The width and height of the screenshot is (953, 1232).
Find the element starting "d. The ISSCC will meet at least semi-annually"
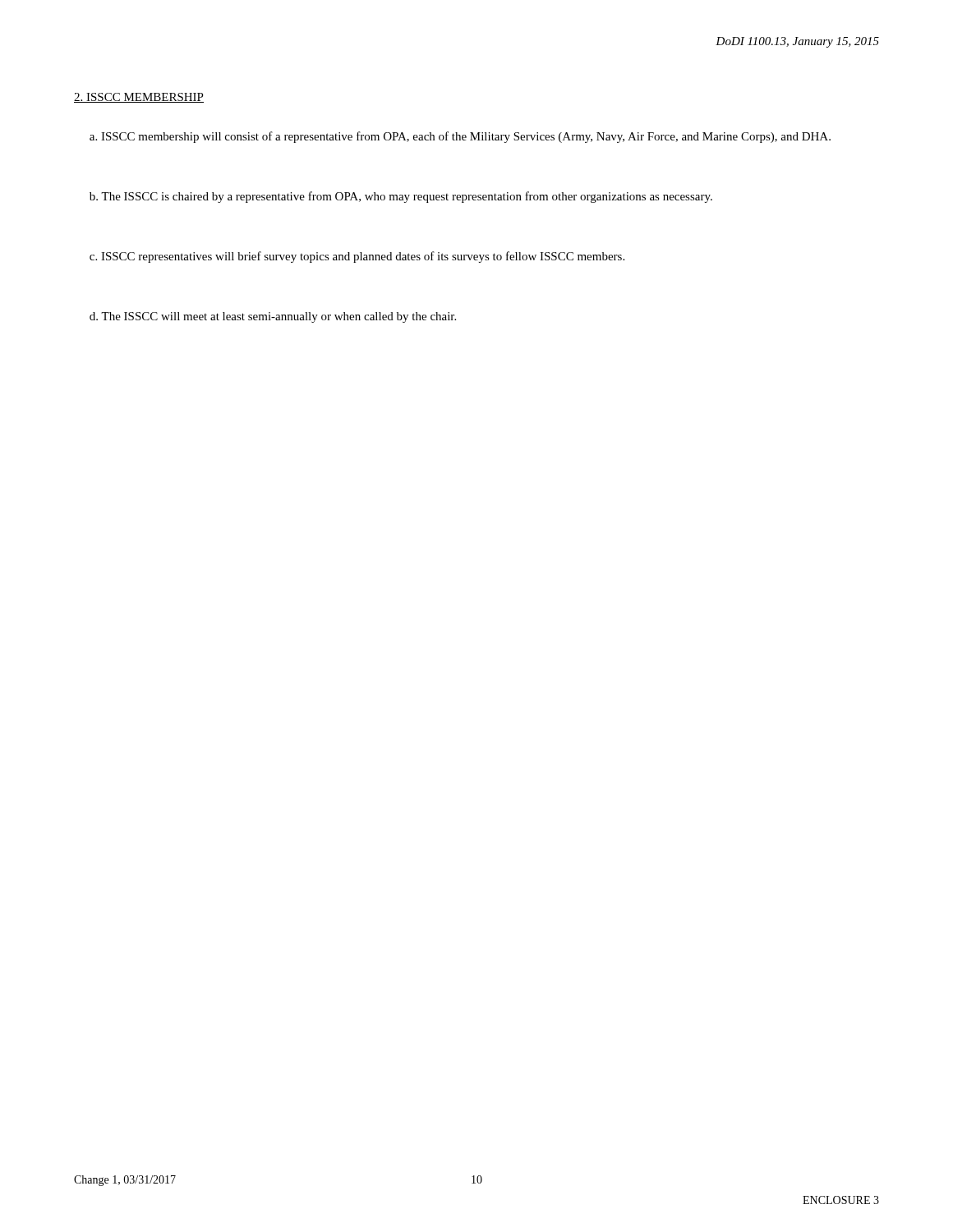pos(266,316)
